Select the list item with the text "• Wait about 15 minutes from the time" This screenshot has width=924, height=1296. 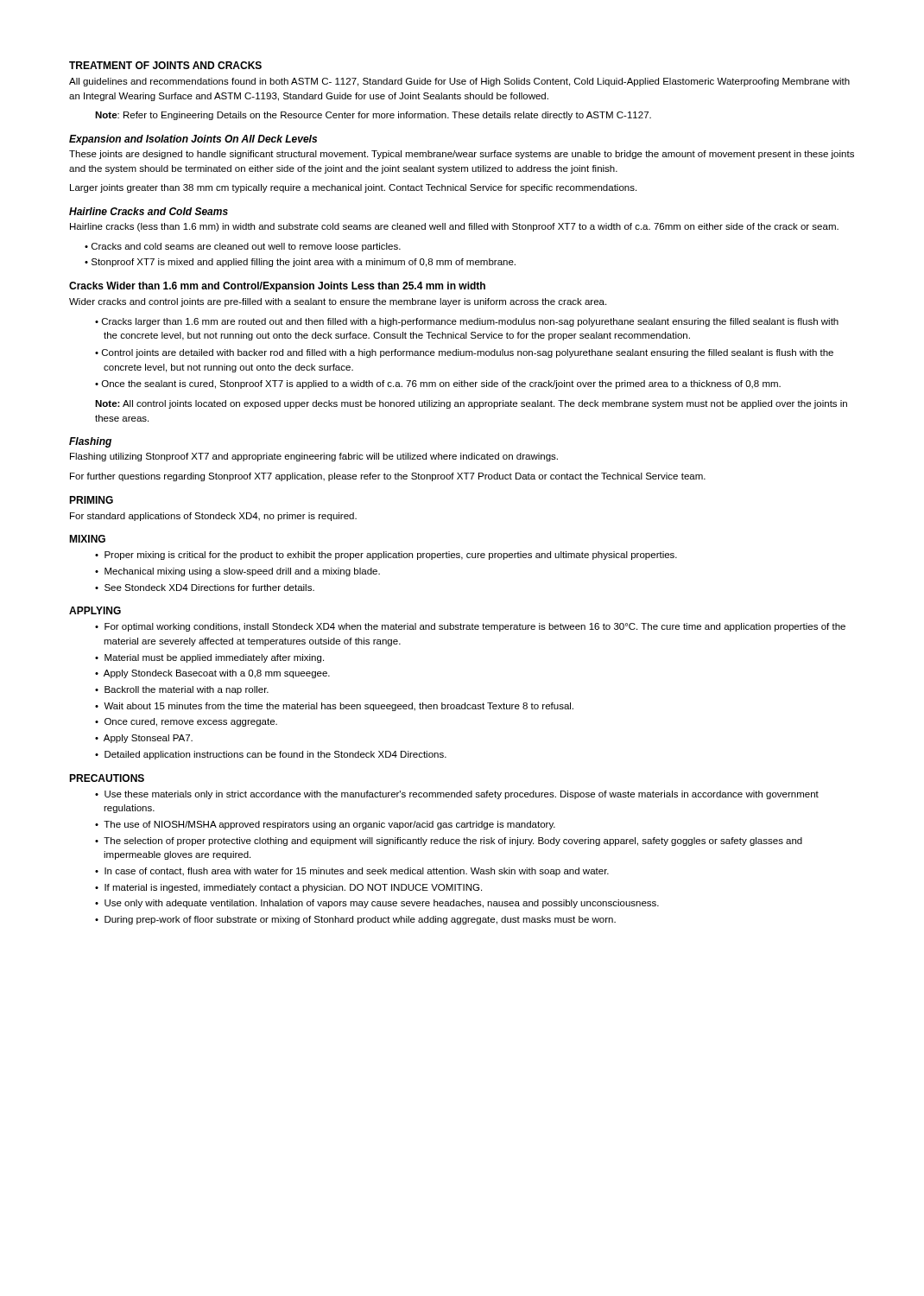click(x=335, y=706)
